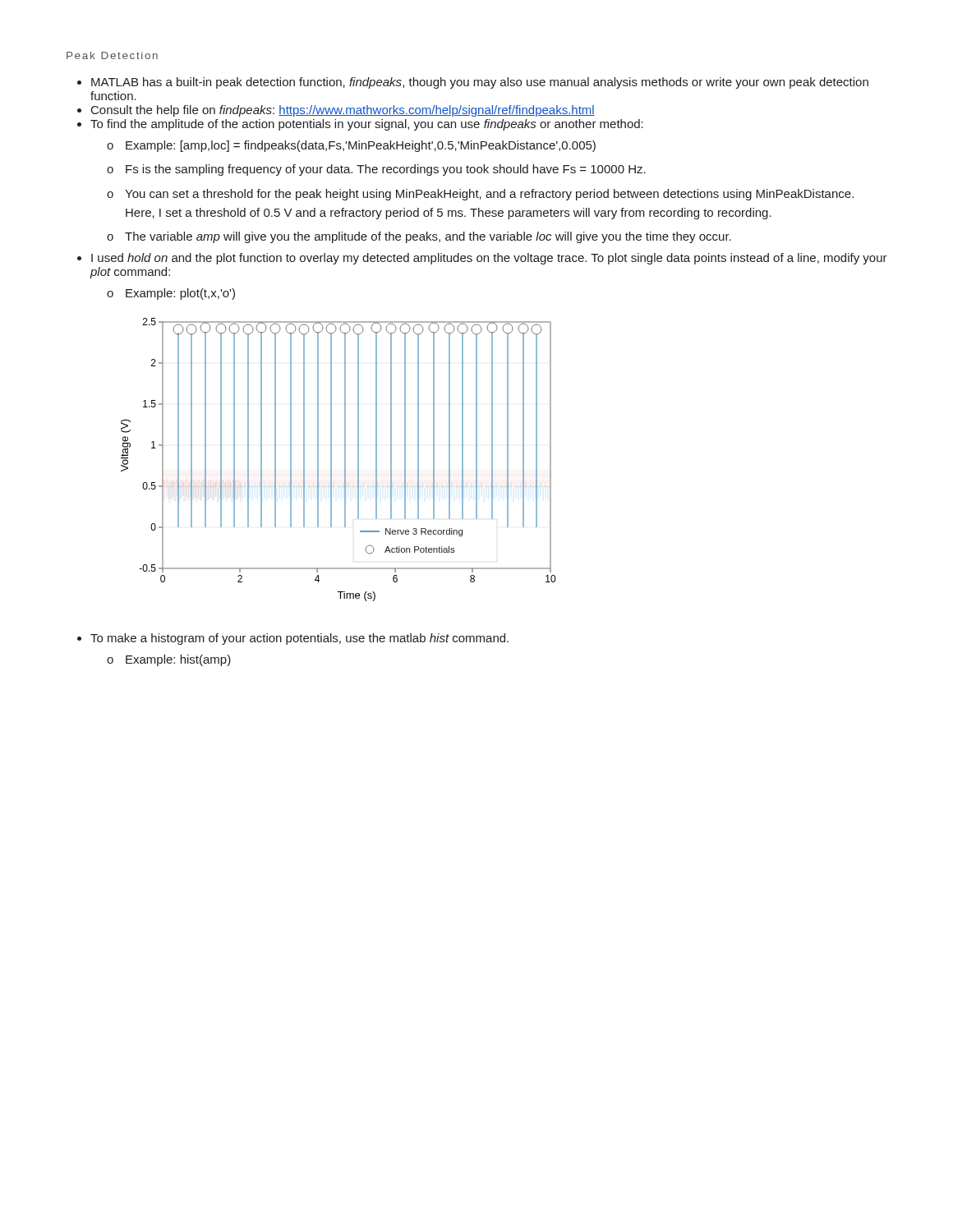
Task: Select the continuous plot
Action: pyautogui.click(x=501, y=462)
